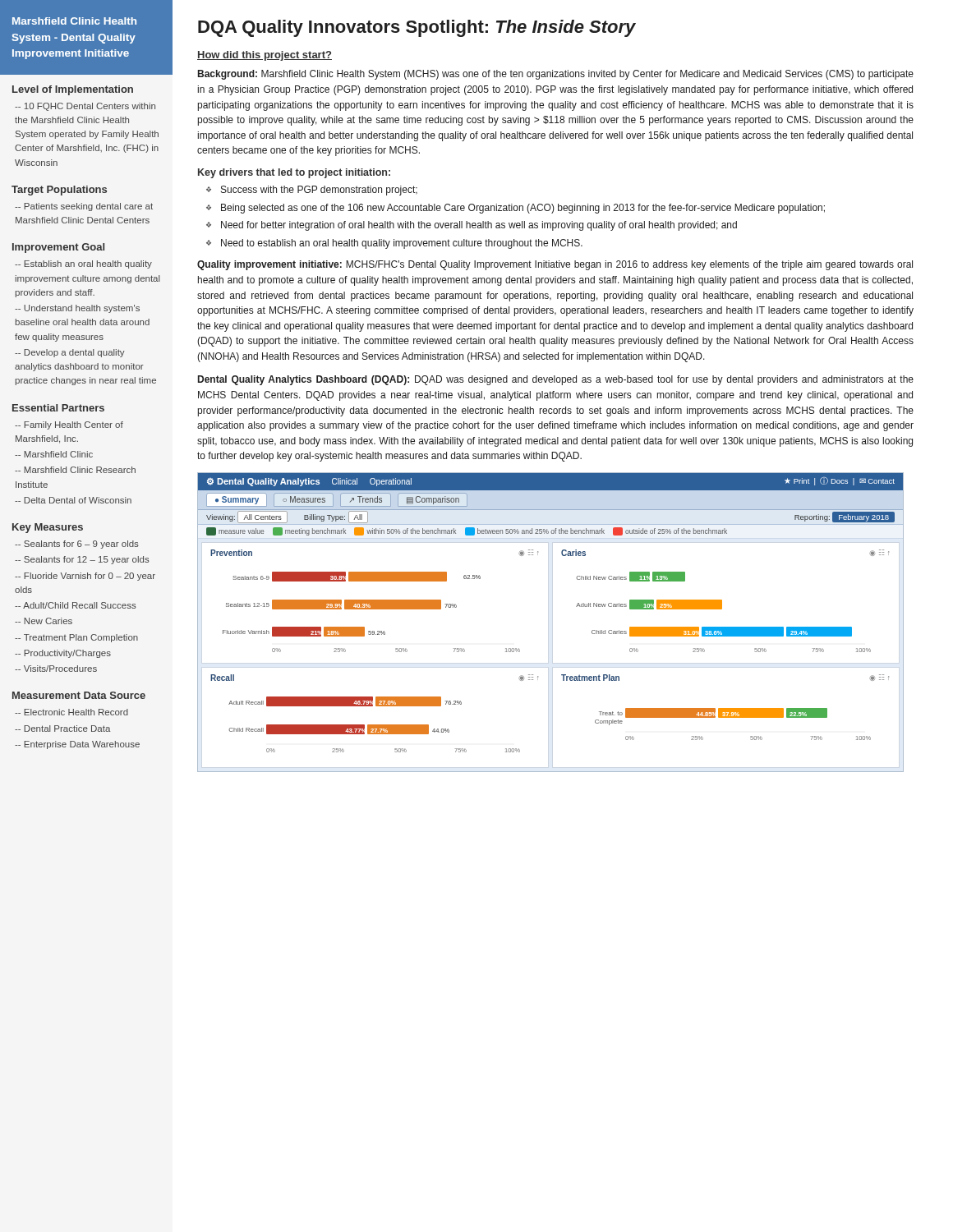Click the passage that begins "Being selected as one of the 106"

[523, 207]
